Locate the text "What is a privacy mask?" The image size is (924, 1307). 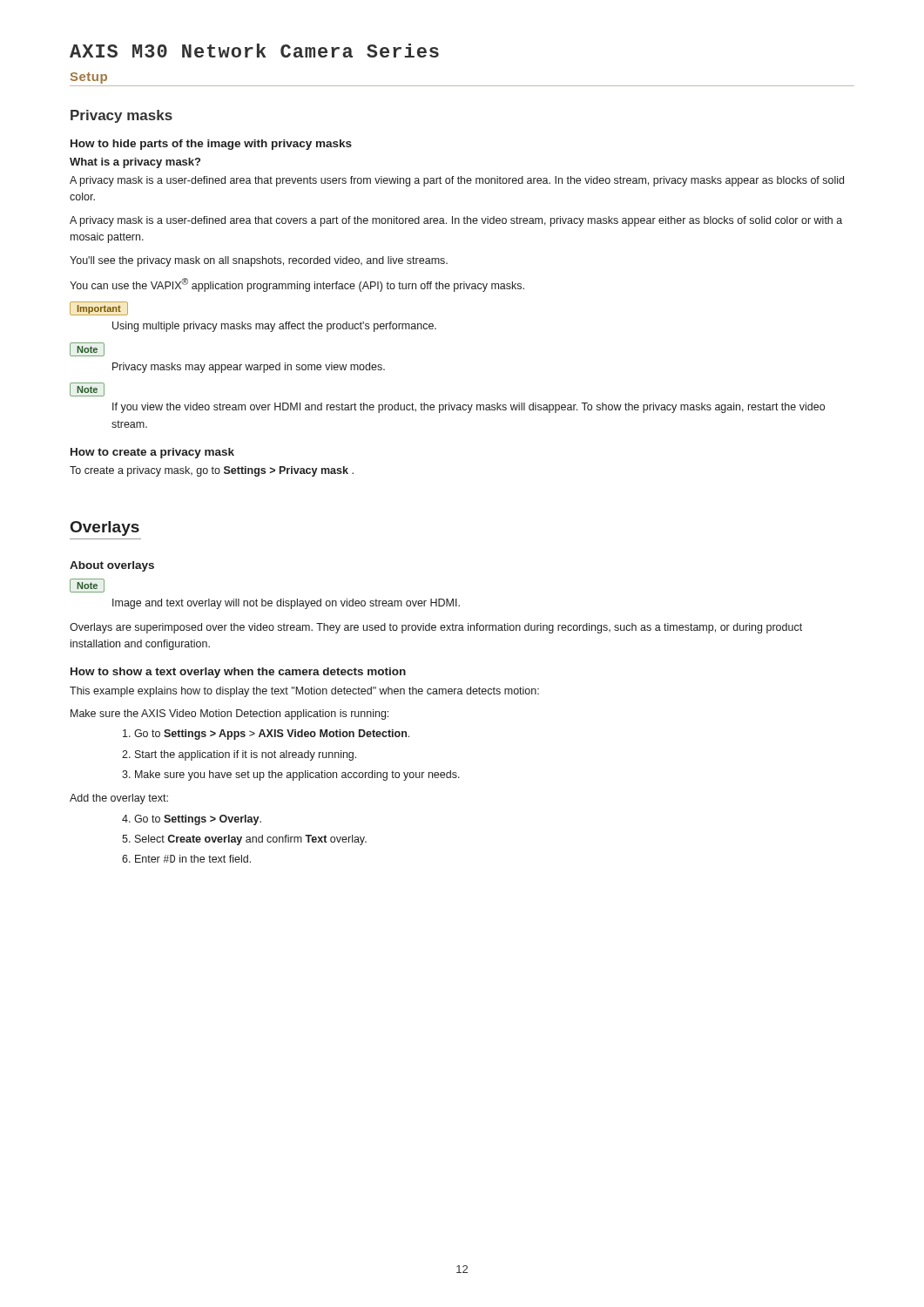click(x=135, y=162)
